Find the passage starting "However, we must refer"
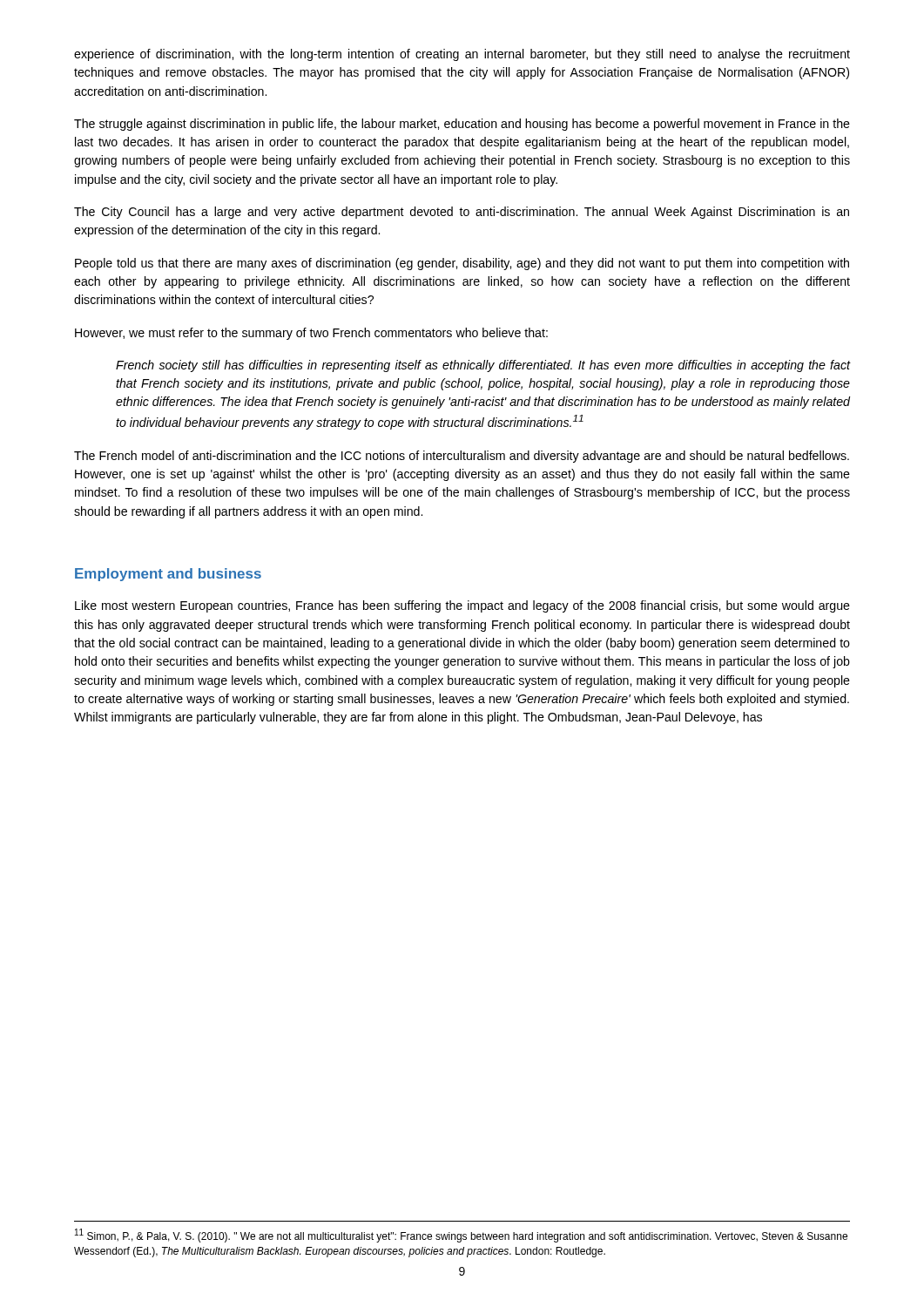The height and width of the screenshot is (1307, 924). 311,332
